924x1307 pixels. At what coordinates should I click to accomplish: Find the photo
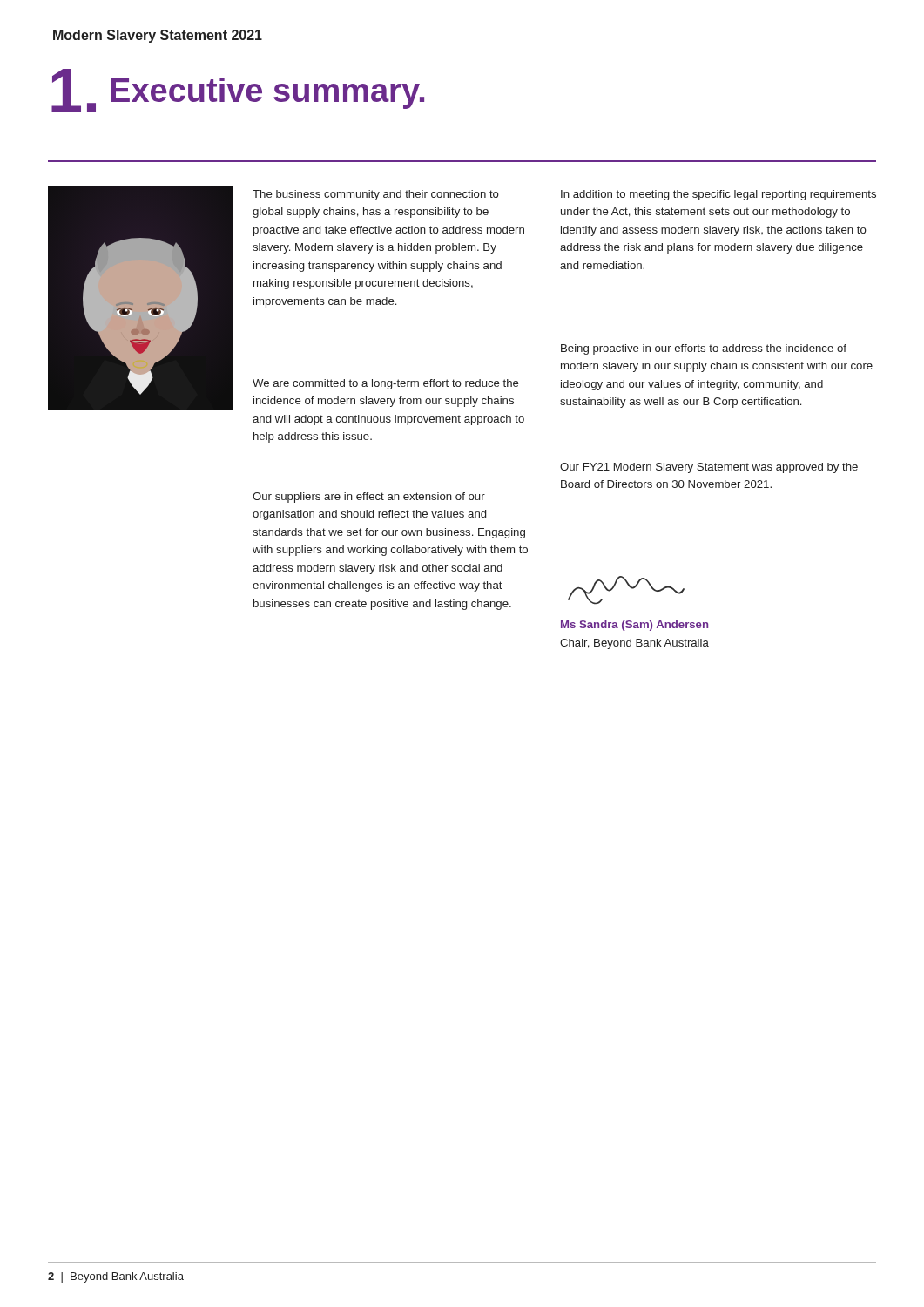pos(140,298)
